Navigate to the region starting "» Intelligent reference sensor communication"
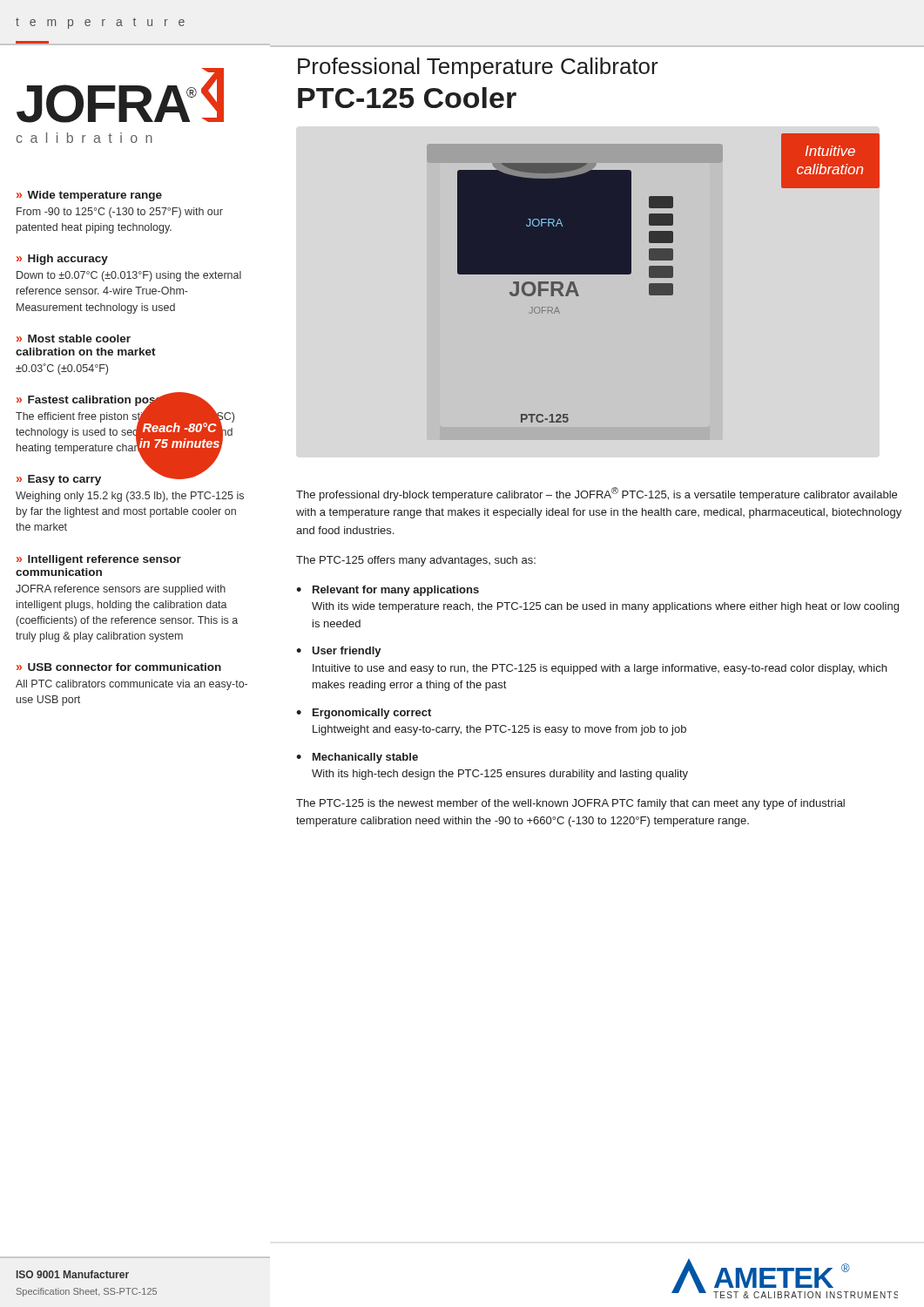This screenshot has width=924, height=1307. [x=98, y=565]
